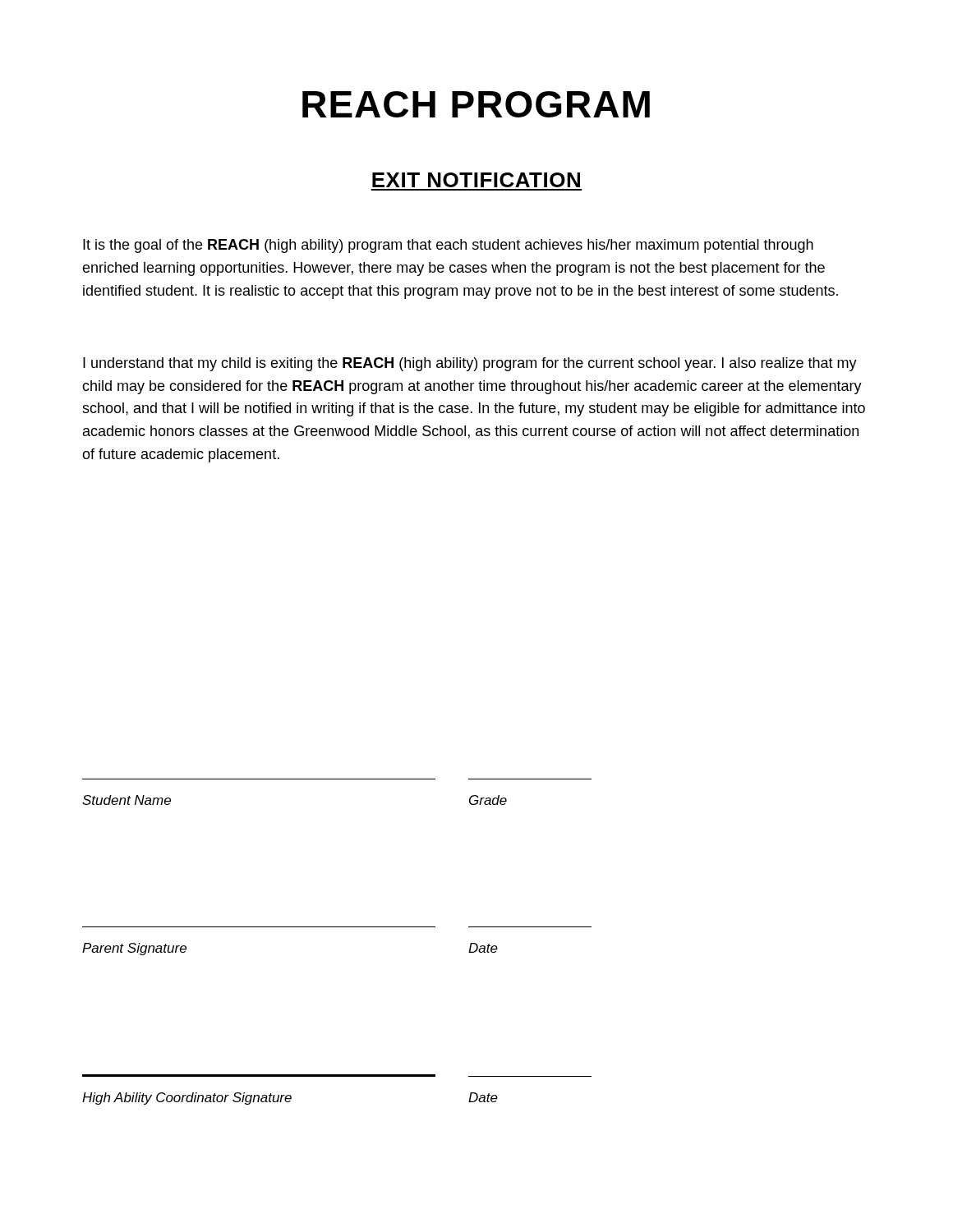
Task: Click on the text starting "Student Name"
Action: pyautogui.click(x=127, y=800)
